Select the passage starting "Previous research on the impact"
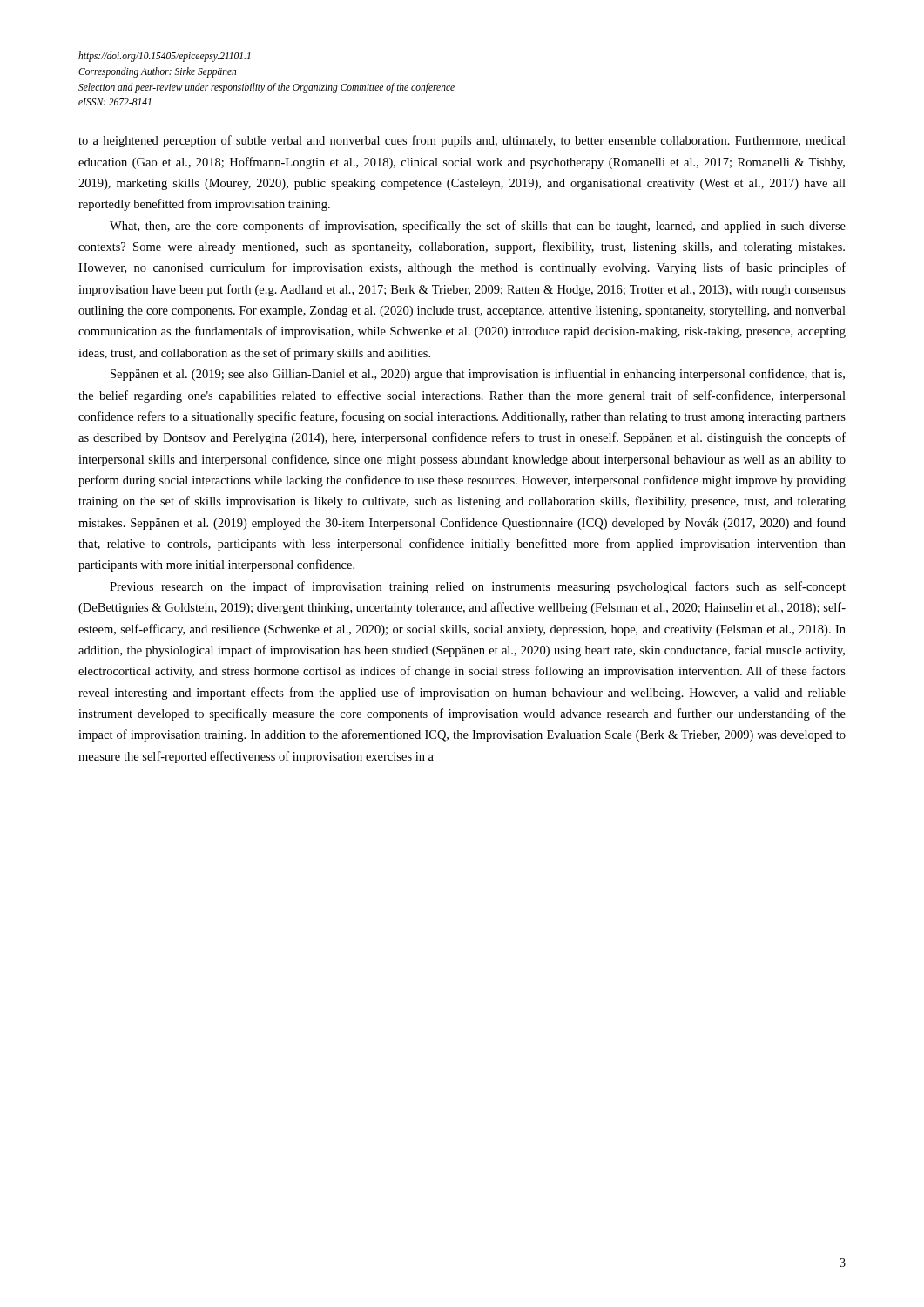Viewport: 924px width, 1307px height. (462, 671)
